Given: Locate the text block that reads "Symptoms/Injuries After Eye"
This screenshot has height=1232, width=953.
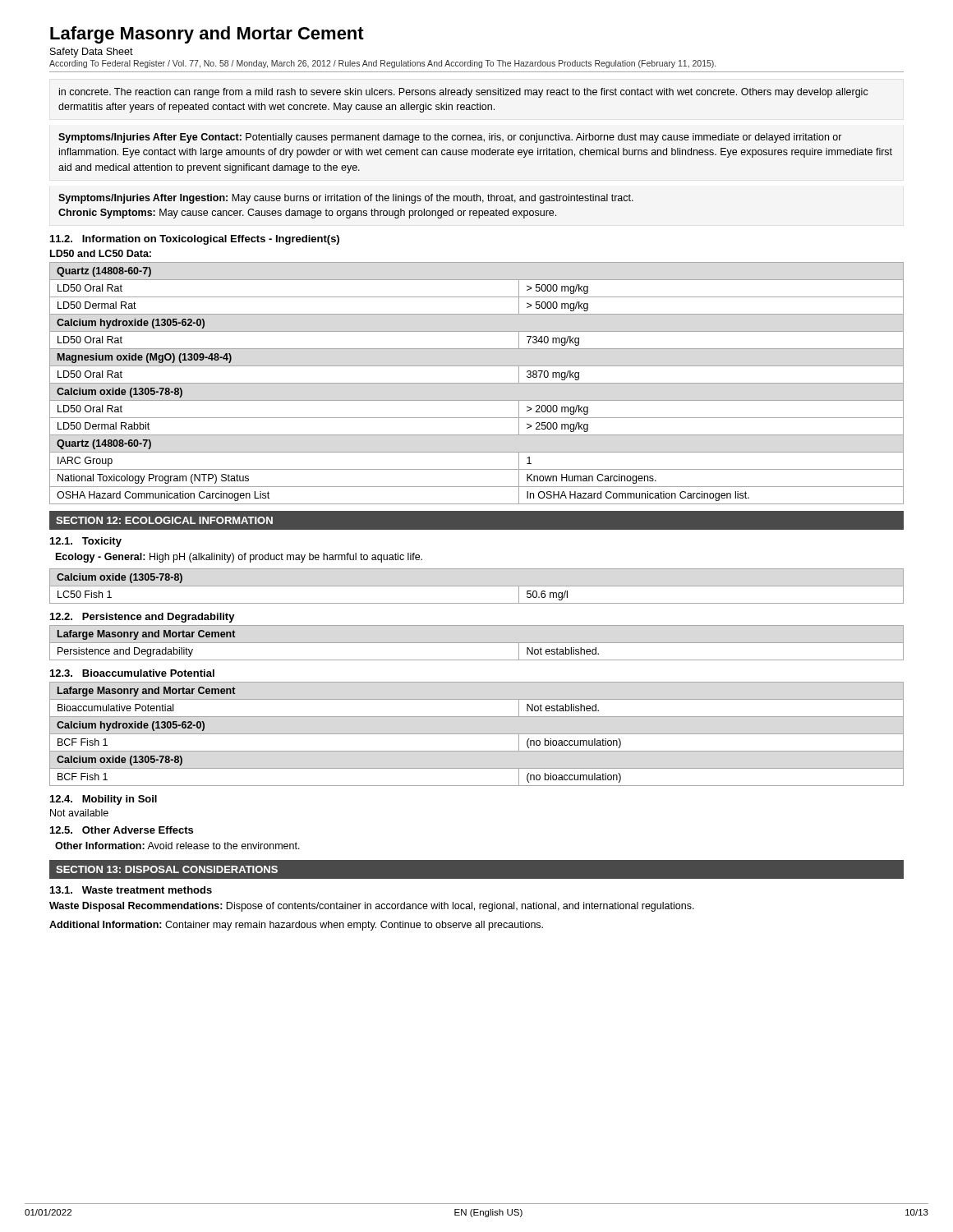Looking at the screenshot, I should coord(475,152).
